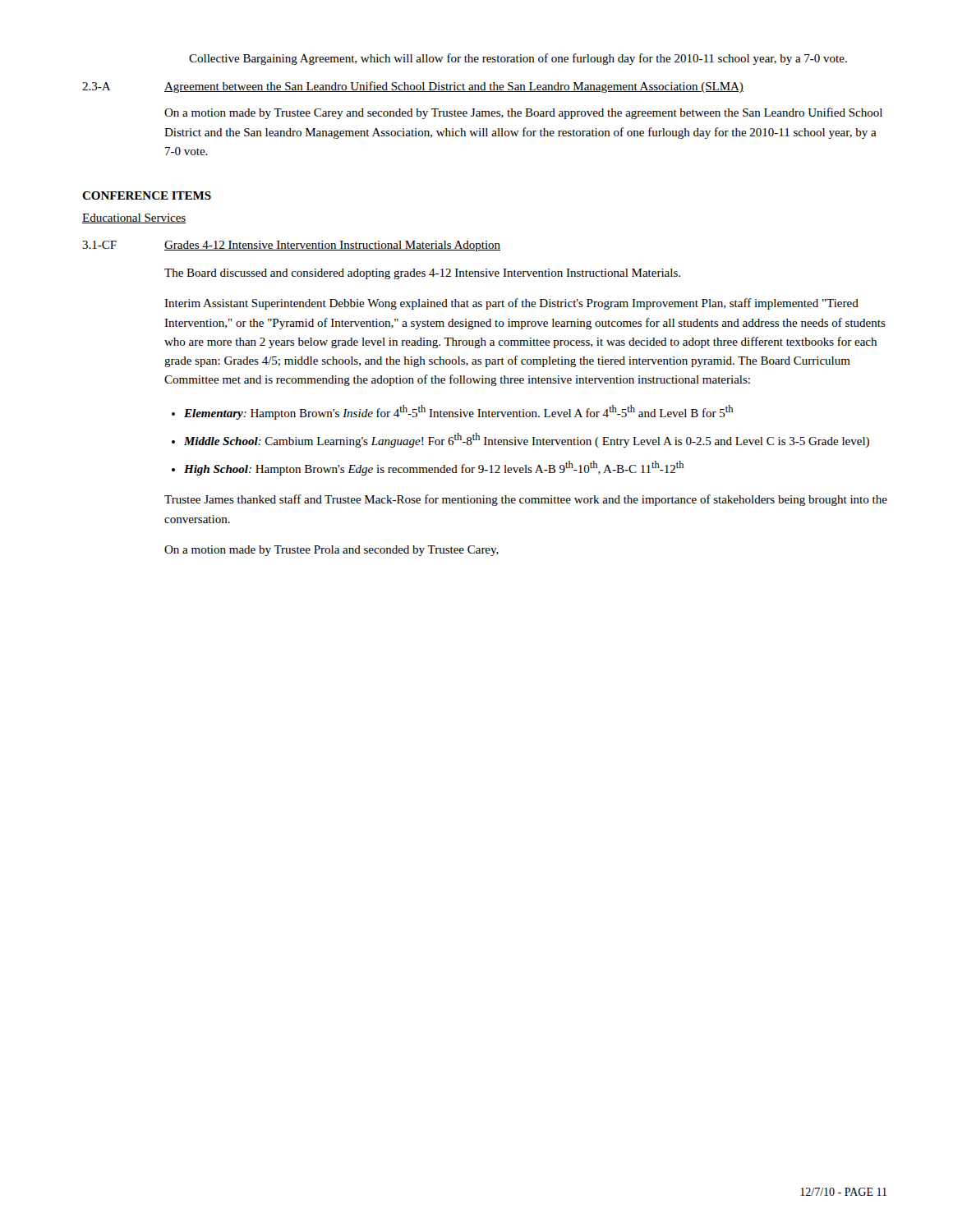Screen dimensions: 1232x953
Task: Locate the text starting "Trustee James thanked"
Action: [526, 509]
